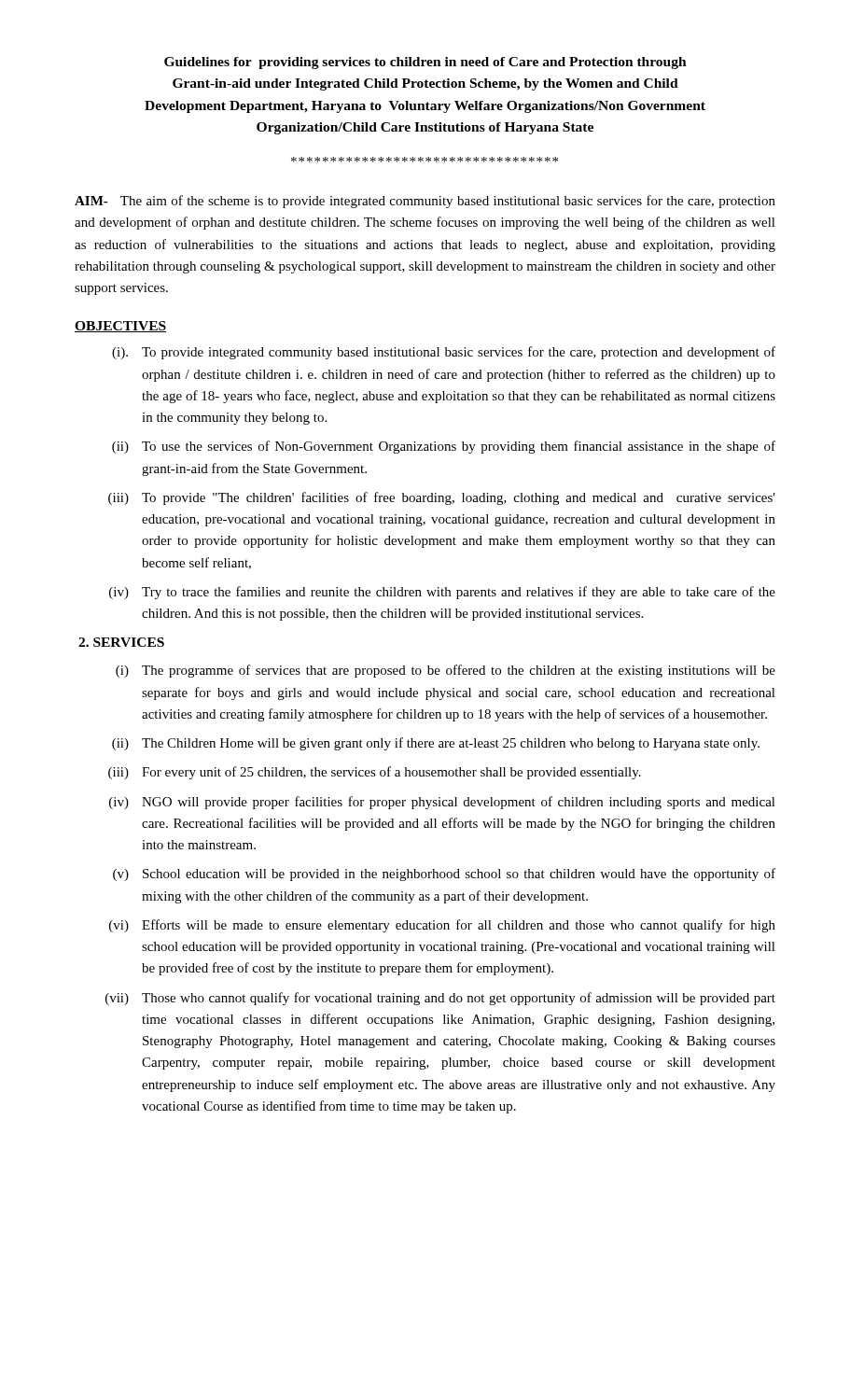
Task: Point to "2. SERVICES"
Action: point(120,642)
